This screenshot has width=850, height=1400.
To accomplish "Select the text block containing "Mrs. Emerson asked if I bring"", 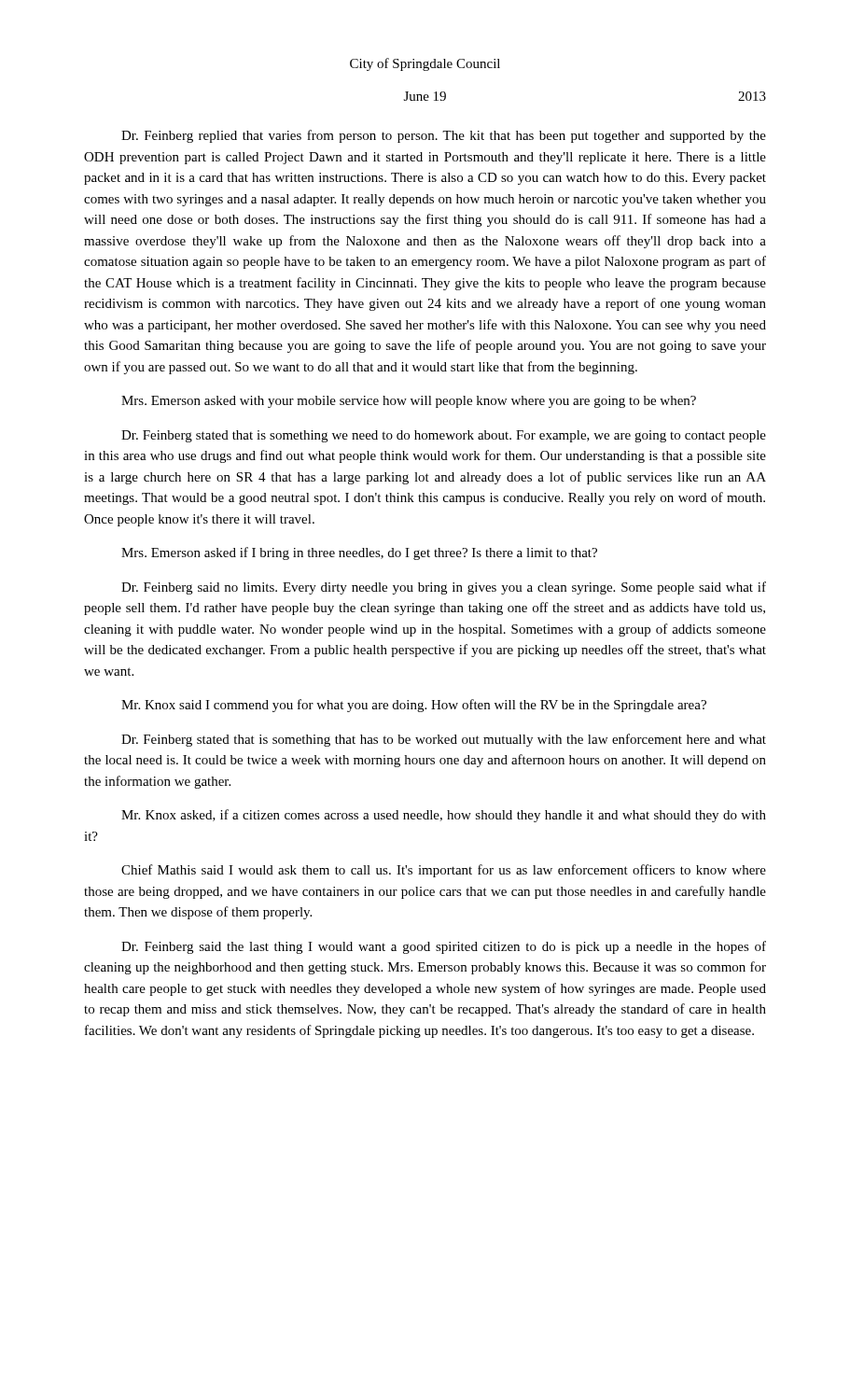I will (x=425, y=553).
